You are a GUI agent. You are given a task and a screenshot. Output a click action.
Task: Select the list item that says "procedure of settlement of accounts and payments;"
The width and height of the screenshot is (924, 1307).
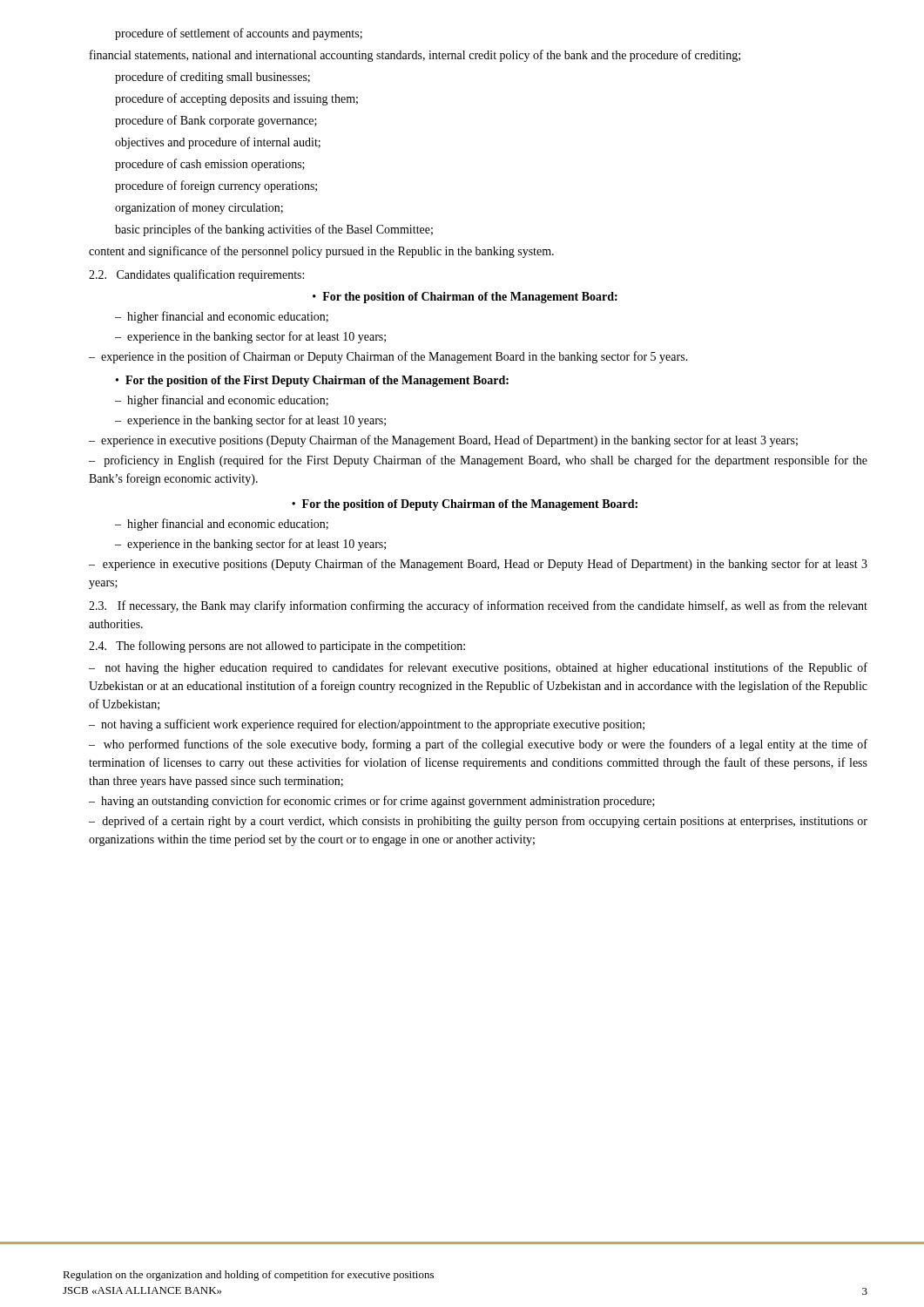point(239,34)
